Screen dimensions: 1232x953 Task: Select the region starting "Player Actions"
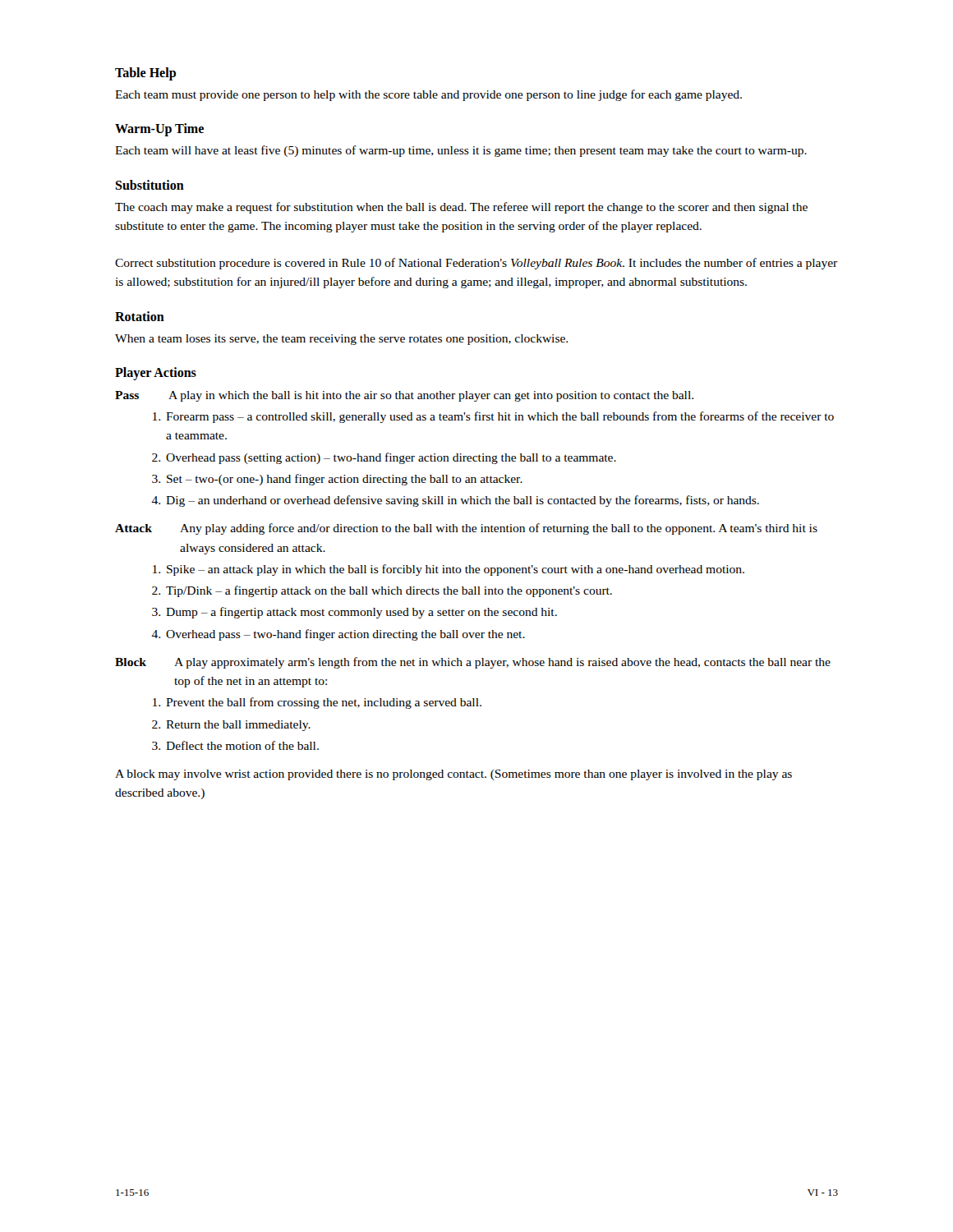(156, 372)
